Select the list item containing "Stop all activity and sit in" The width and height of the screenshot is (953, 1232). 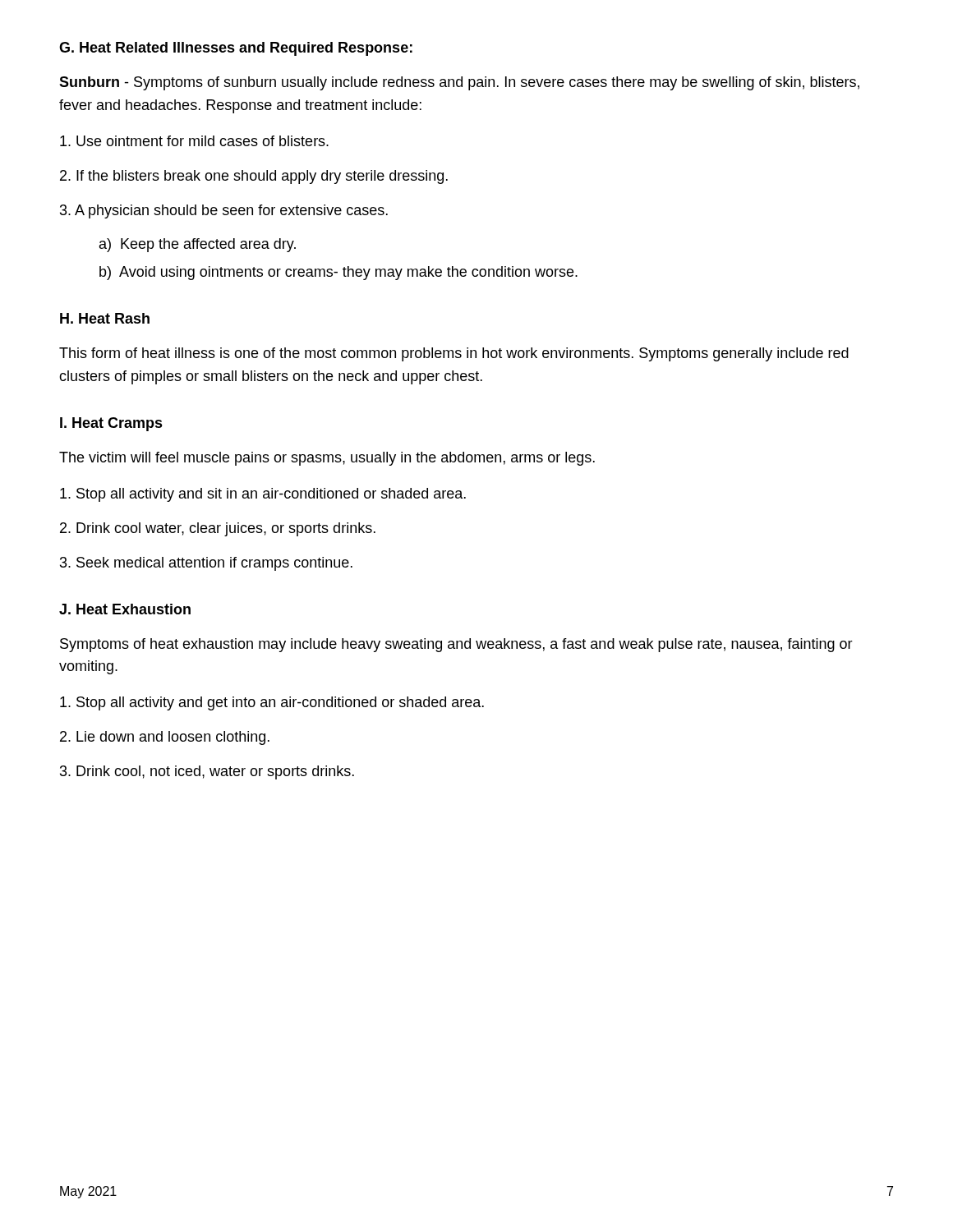coord(263,494)
